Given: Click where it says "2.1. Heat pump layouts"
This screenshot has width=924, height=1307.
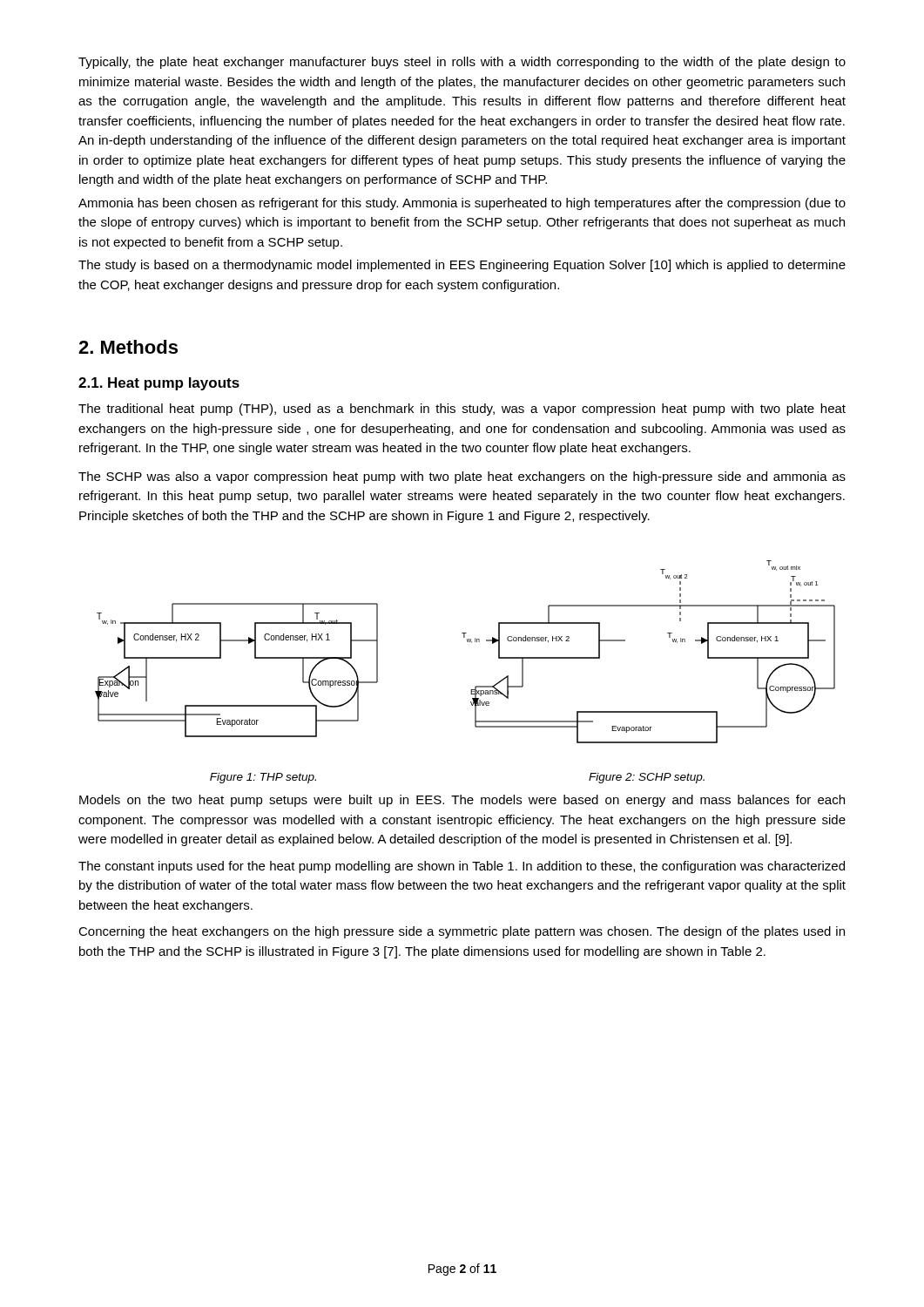Looking at the screenshot, I should (159, 383).
